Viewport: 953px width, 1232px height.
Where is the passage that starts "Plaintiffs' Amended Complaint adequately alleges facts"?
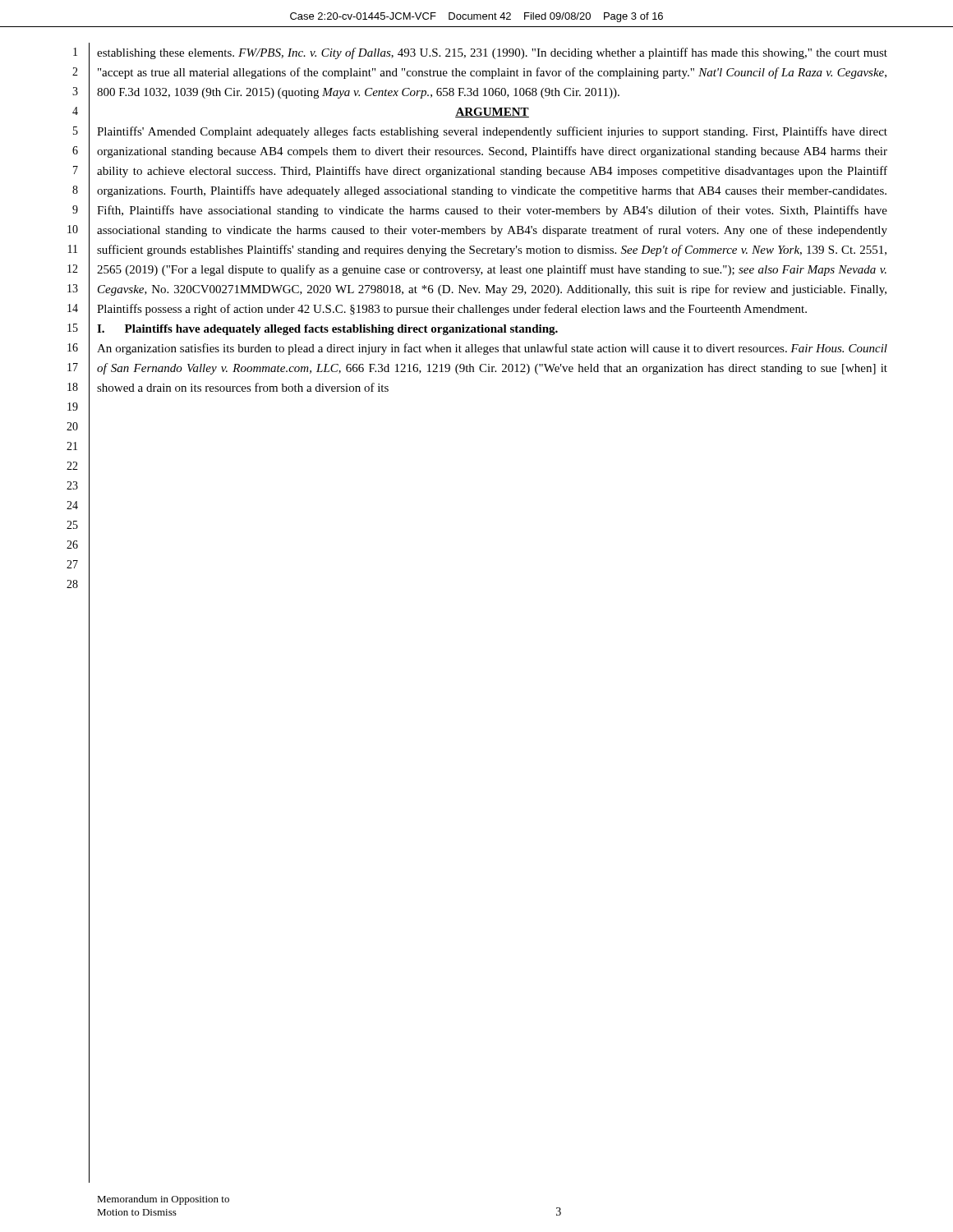click(x=492, y=220)
